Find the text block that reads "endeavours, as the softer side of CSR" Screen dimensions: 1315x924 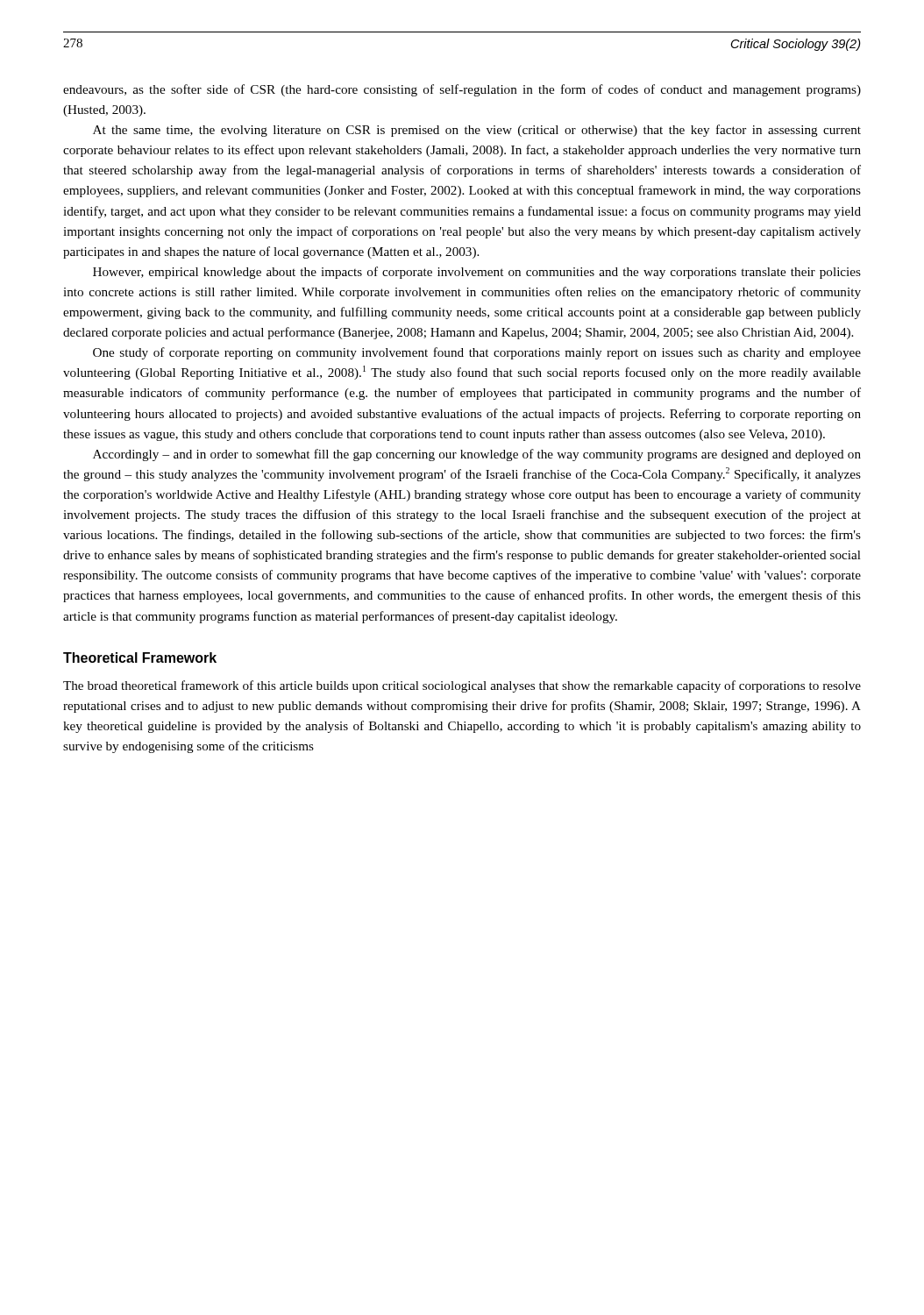coord(462,352)
